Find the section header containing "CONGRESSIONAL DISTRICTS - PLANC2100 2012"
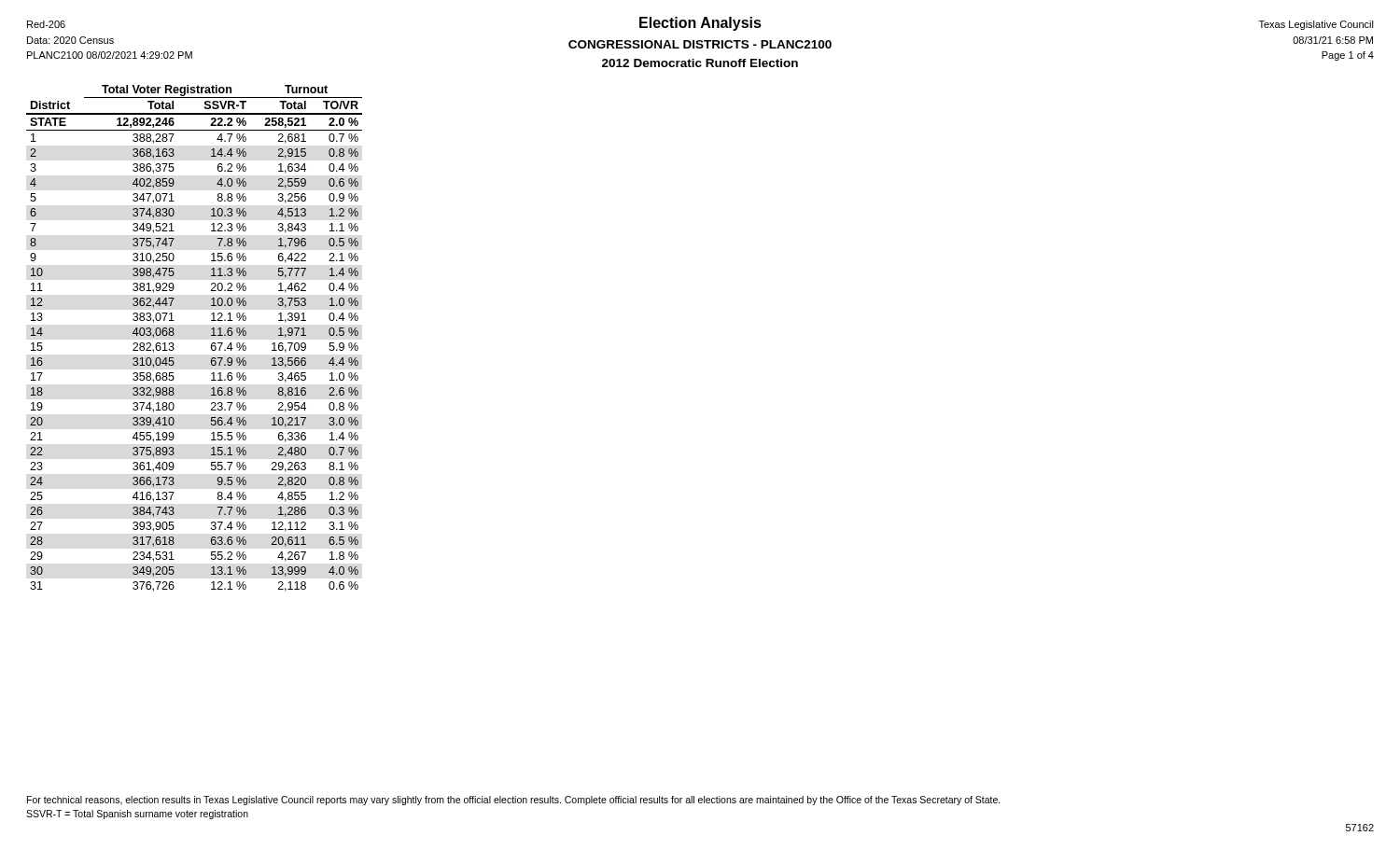 tap(700, 54)
